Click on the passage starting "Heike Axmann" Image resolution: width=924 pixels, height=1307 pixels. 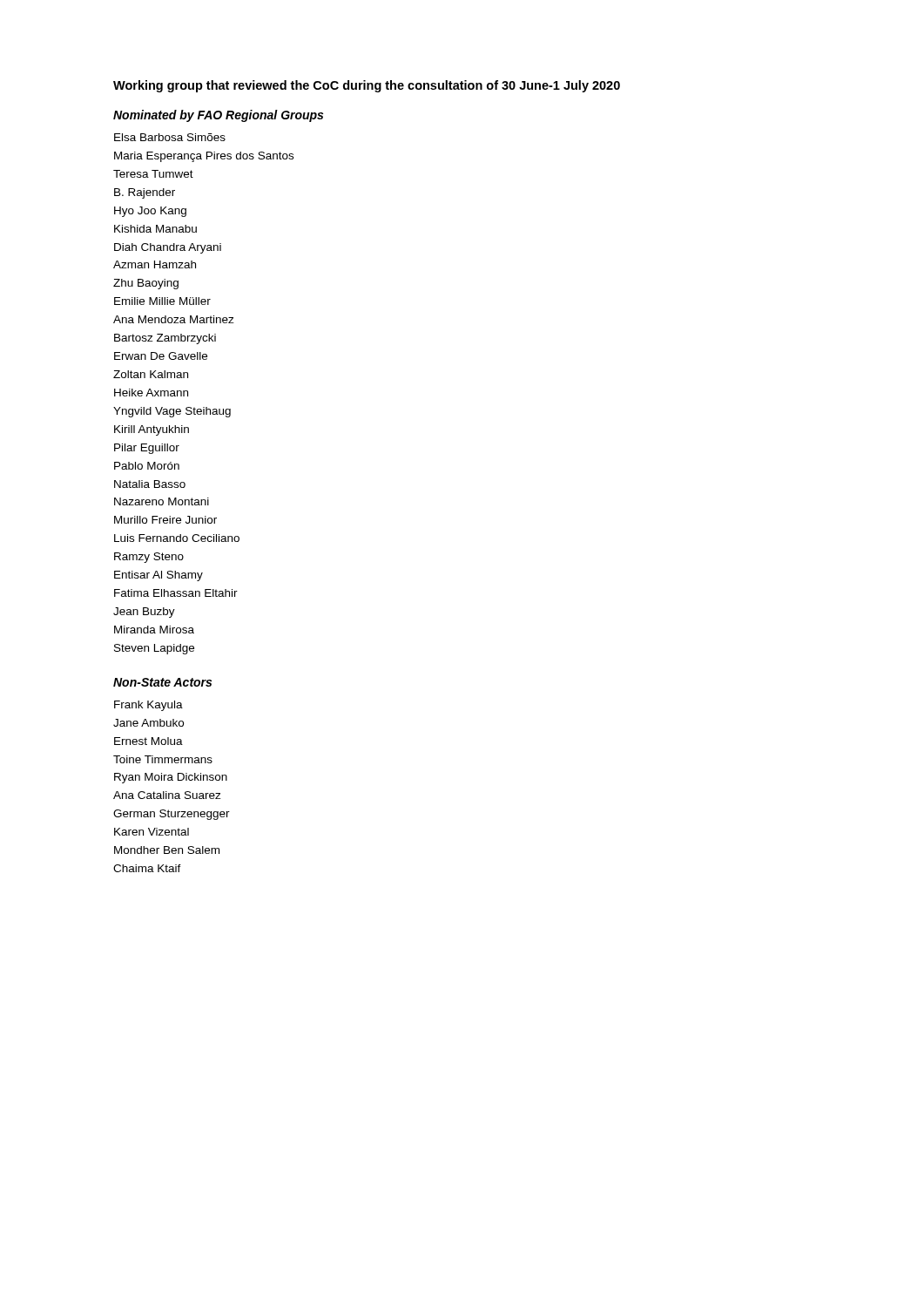[151, 392]
